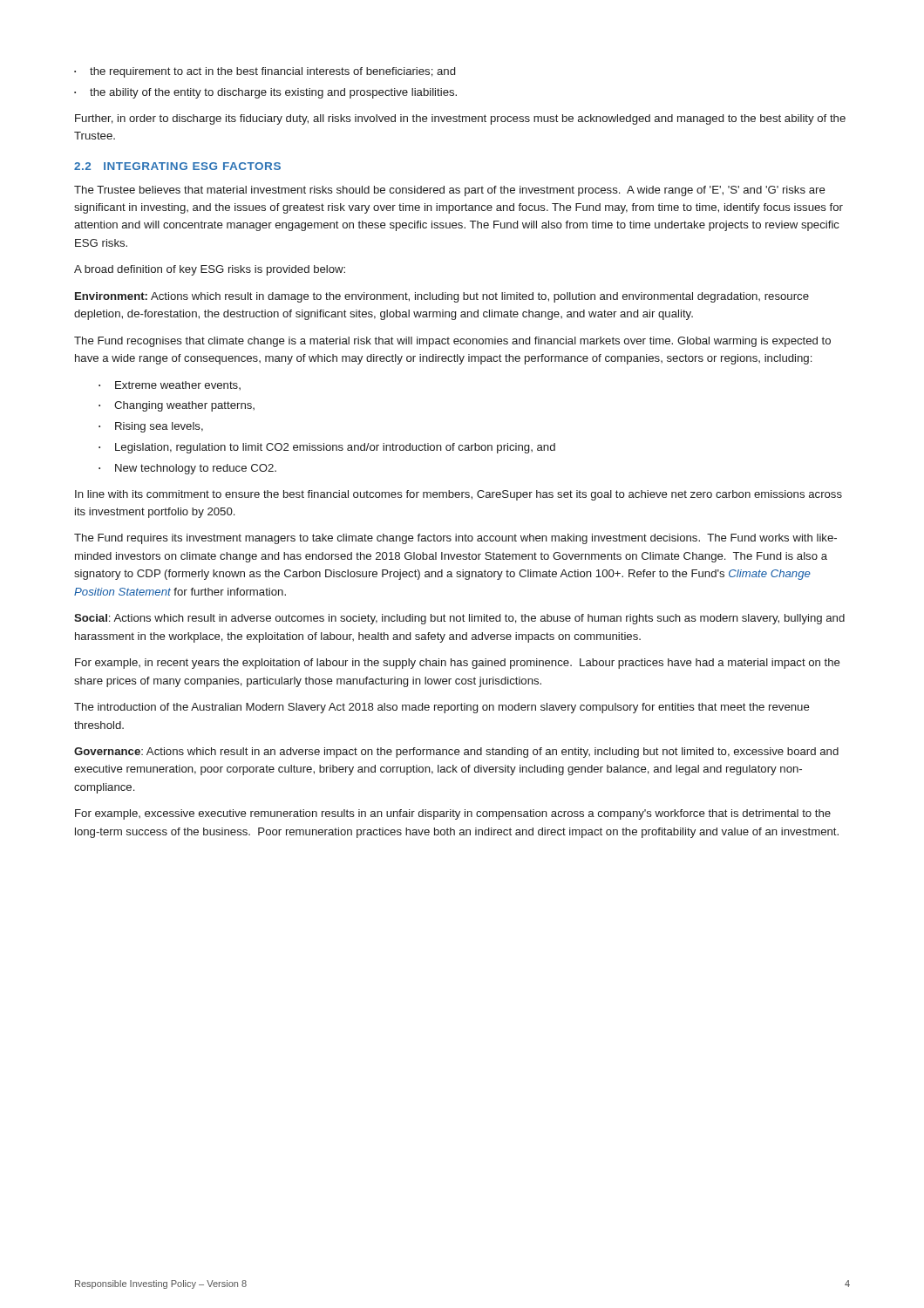Screen dimensions: 1308x924
Task: Locate the list item that reads "• New technology to reduce CO2."
Action: tap(187, 469)
